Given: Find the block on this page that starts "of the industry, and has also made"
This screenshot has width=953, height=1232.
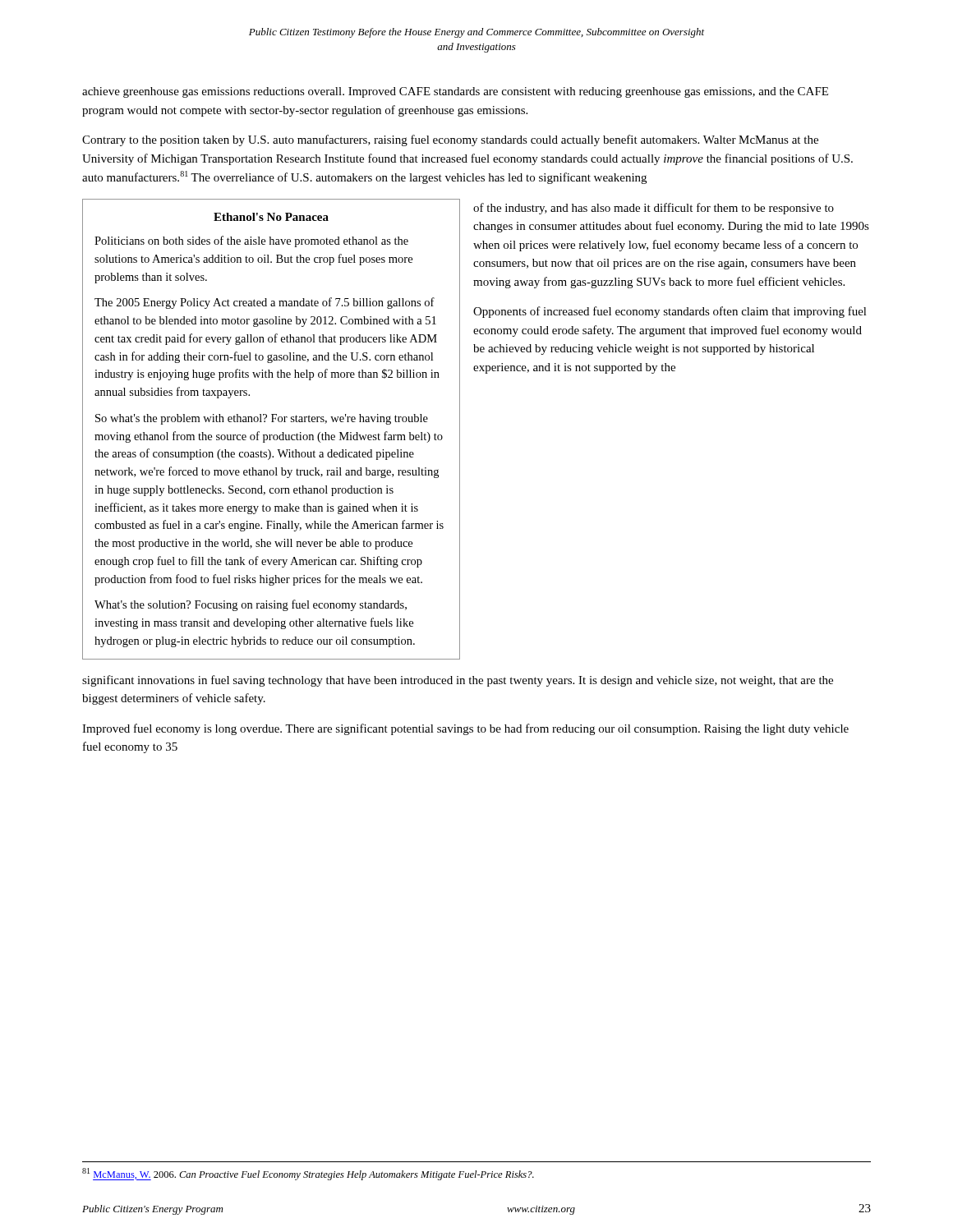Looking at the screenshot, I should coord(671,244).
